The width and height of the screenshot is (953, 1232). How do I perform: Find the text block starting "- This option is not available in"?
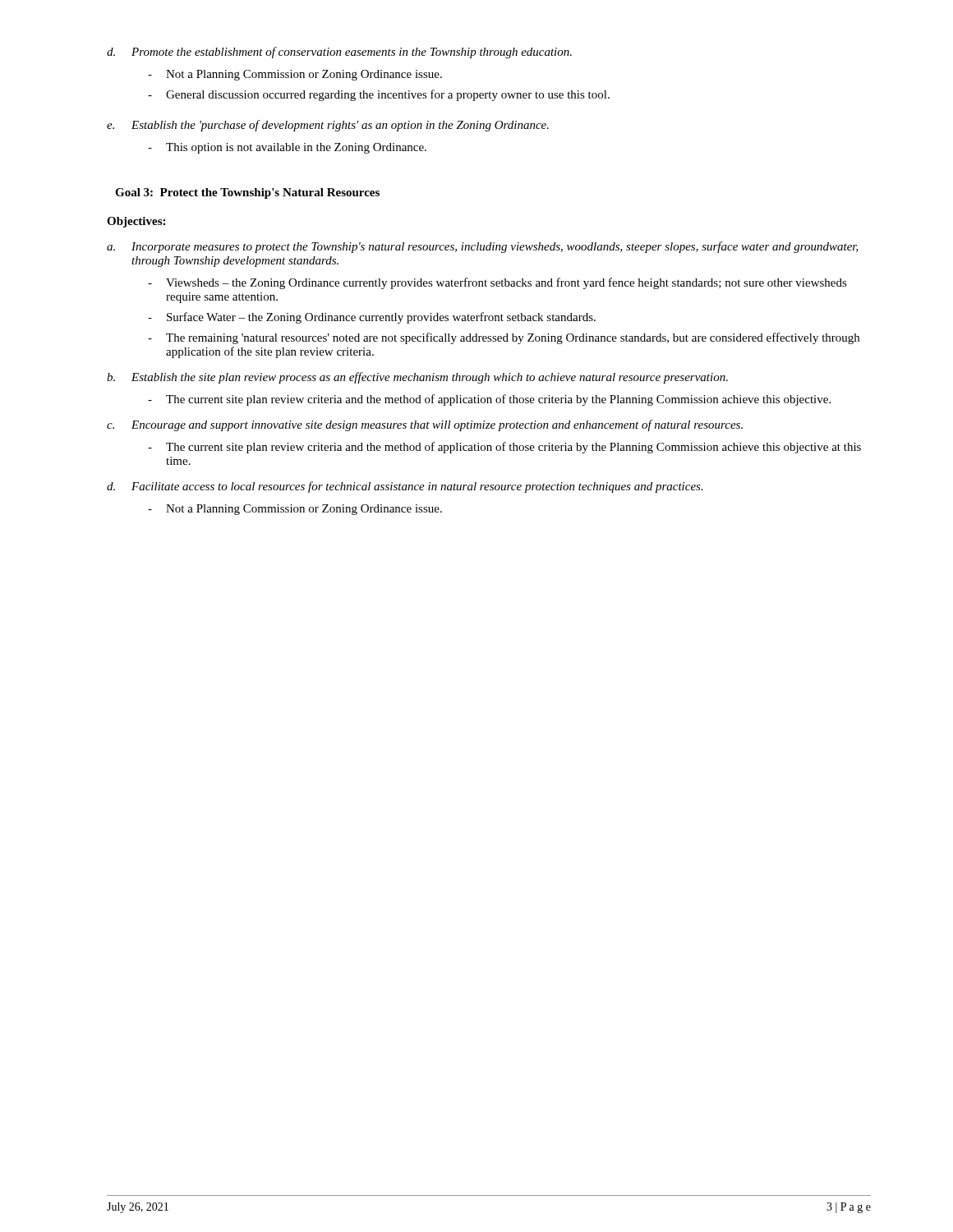(x=287, y=148)
